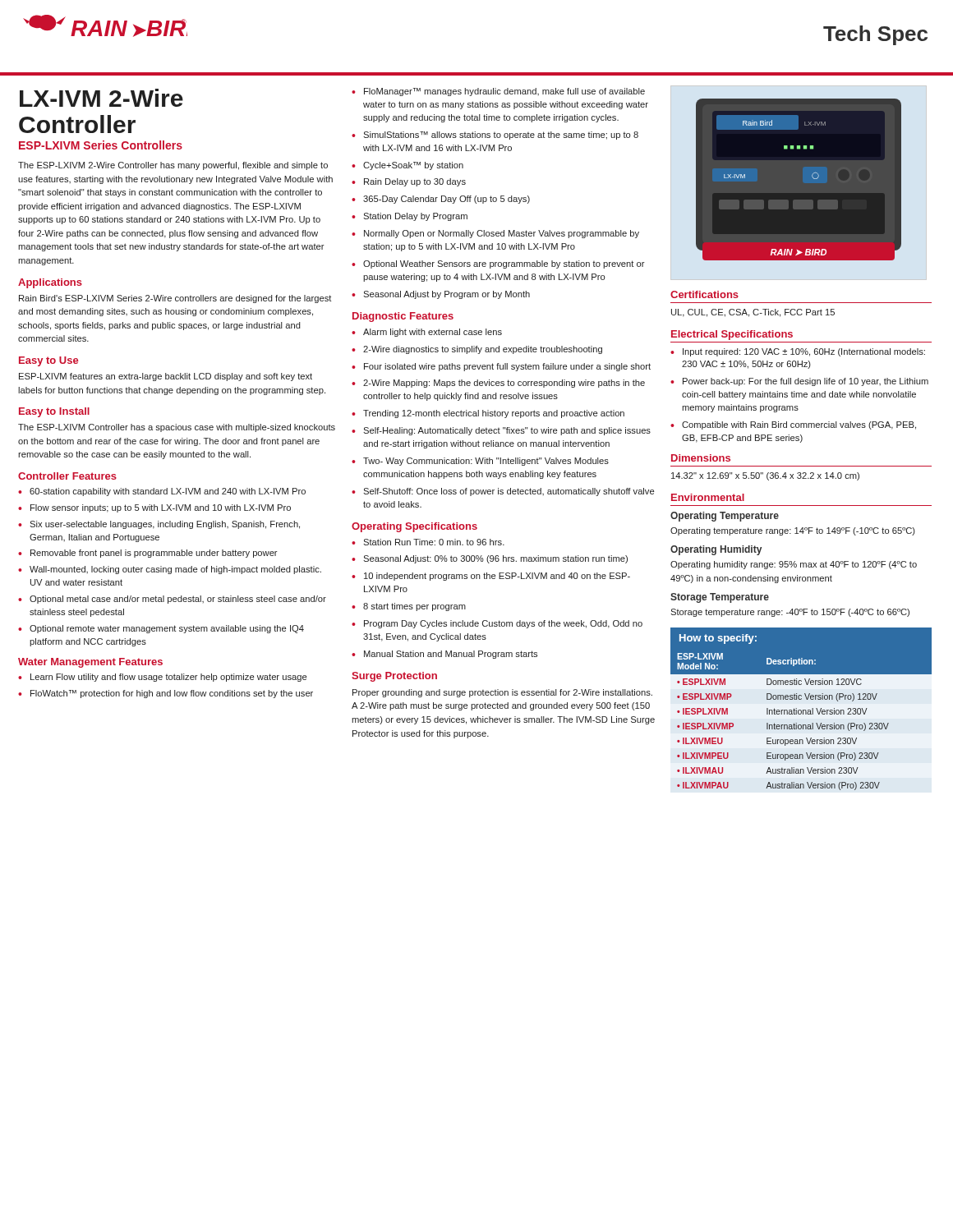Find the block on this page that starts "Operating temperature range: 14ºF to 149ºF"
Viewport: 953px width, 1232px height.
(x=793, y=530)
